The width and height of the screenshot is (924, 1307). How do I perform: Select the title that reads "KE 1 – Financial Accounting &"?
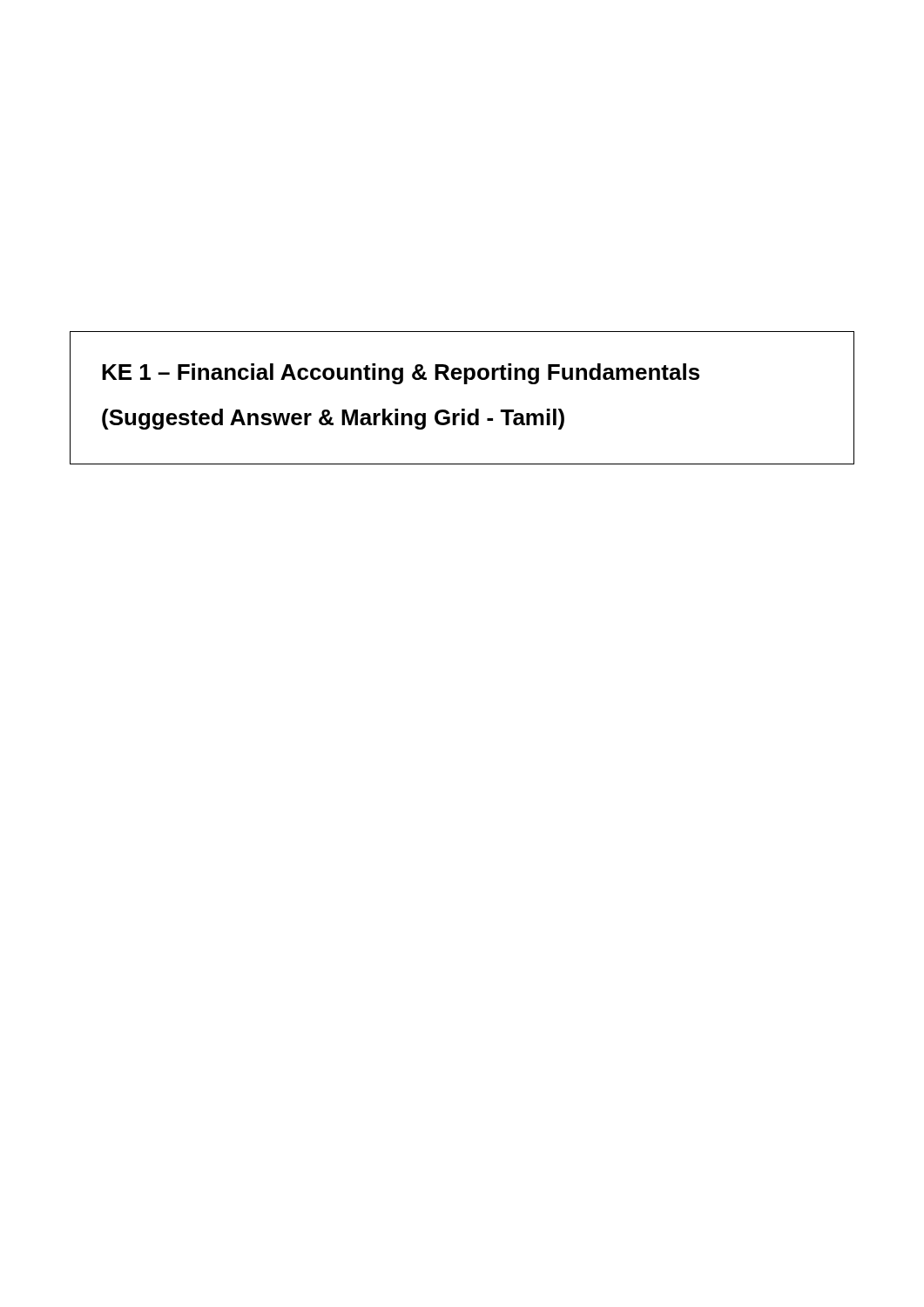pyautogui.click(x=462, y=395)
